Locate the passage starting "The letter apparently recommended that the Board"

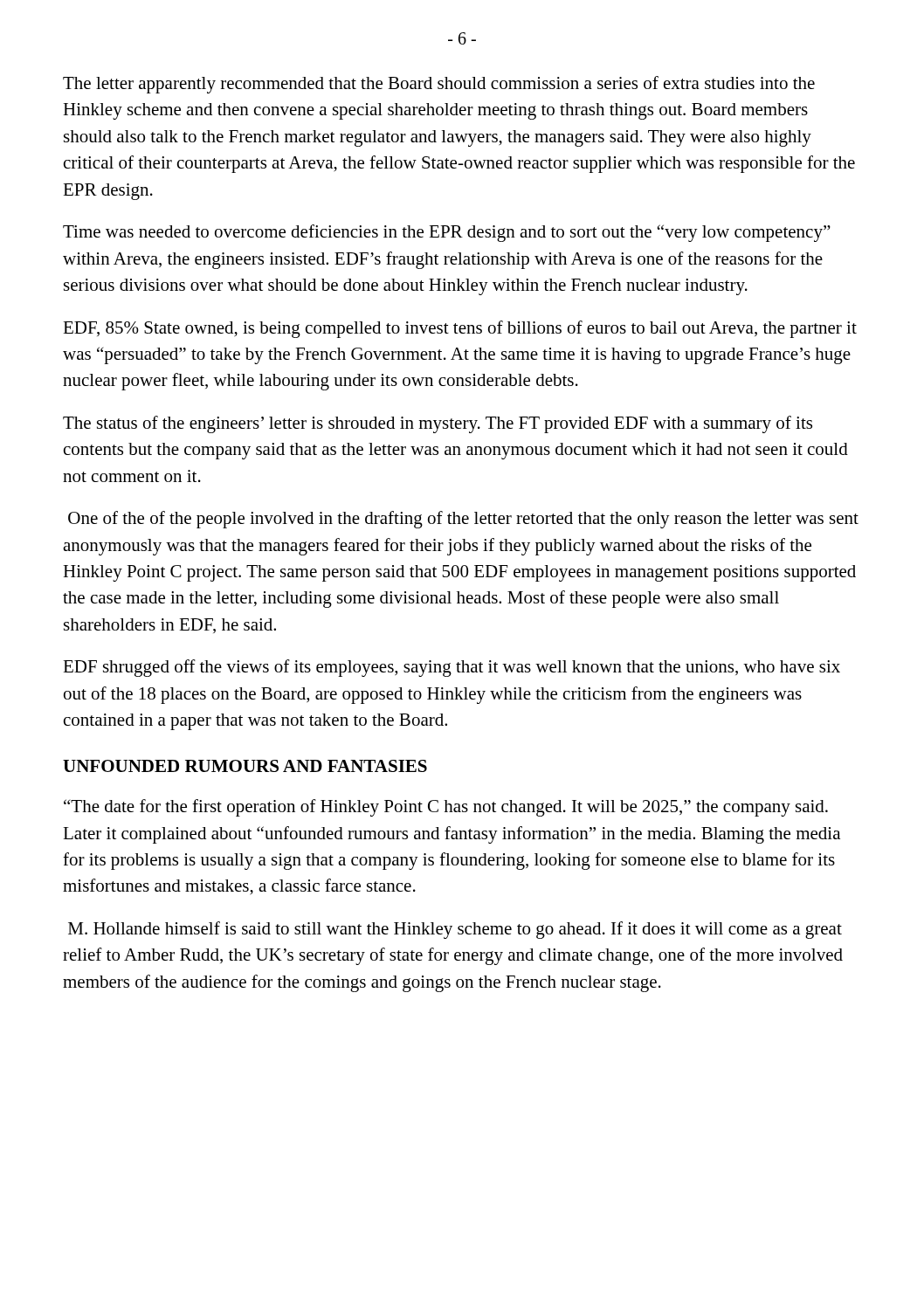[x=459, y=136]
